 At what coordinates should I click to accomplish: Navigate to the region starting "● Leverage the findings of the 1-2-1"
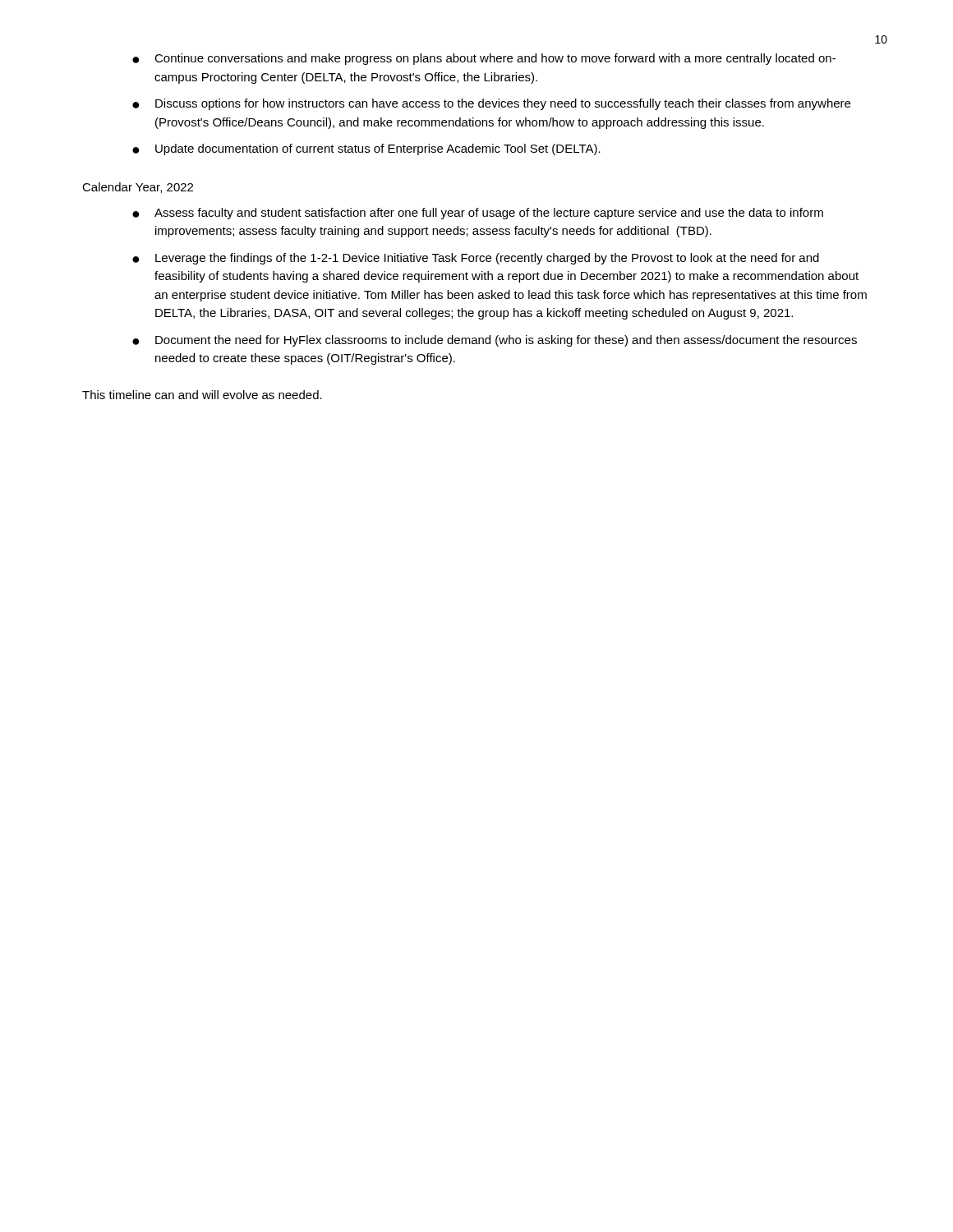[501, 286]
